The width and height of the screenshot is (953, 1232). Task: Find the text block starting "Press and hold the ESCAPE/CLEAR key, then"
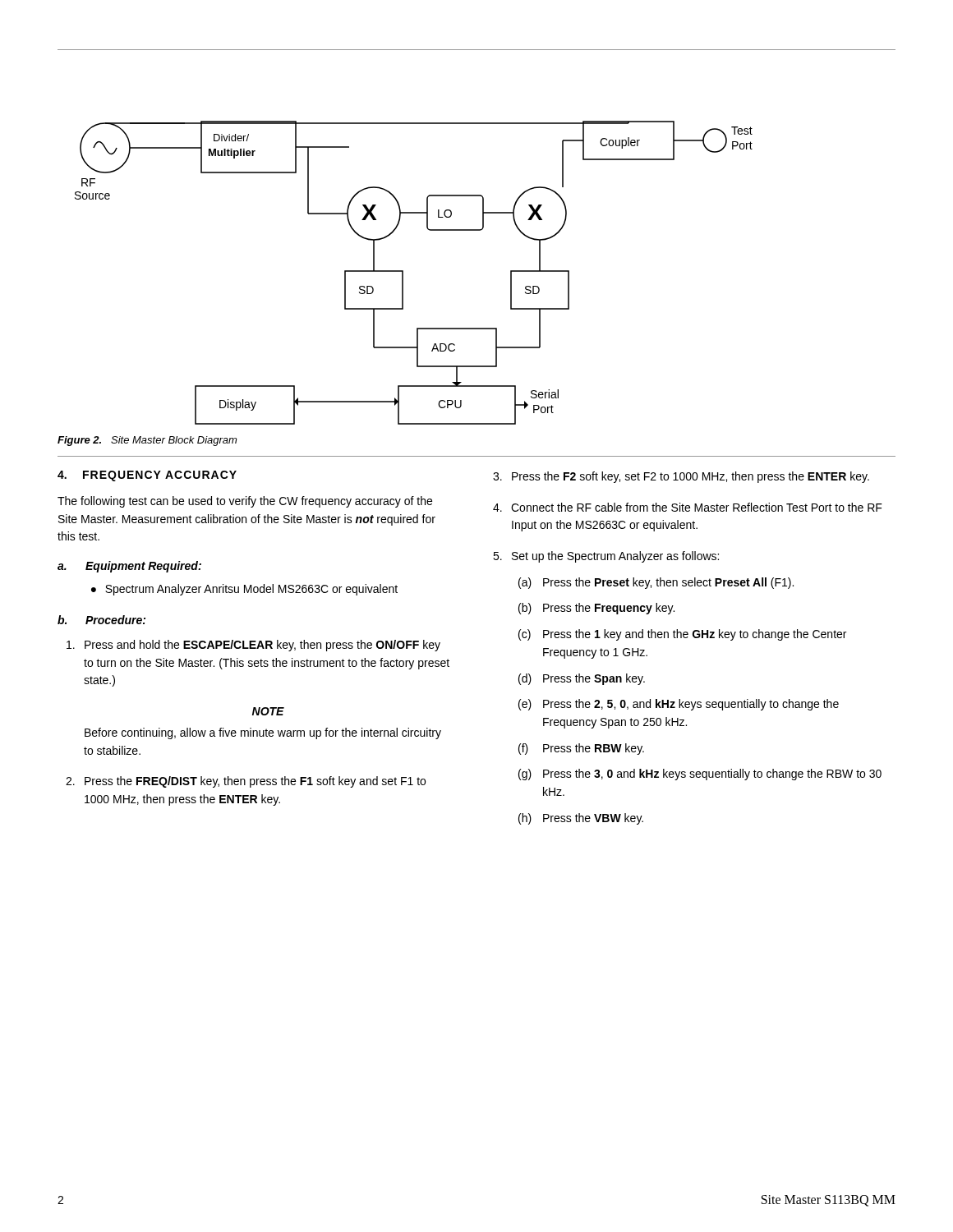click(x=259, y=663)
